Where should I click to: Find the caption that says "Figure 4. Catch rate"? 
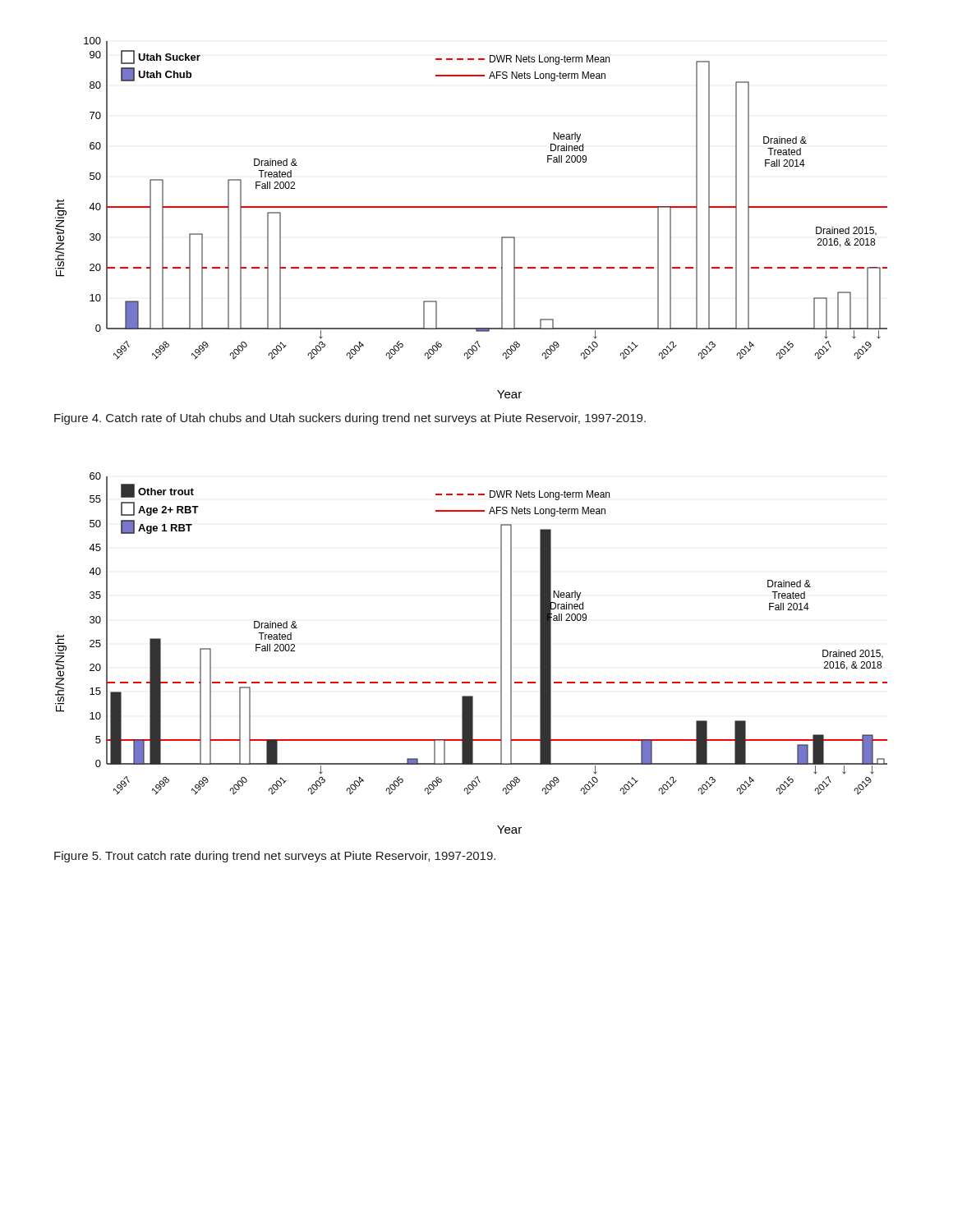pyautogui.click(x=448, y=418)
